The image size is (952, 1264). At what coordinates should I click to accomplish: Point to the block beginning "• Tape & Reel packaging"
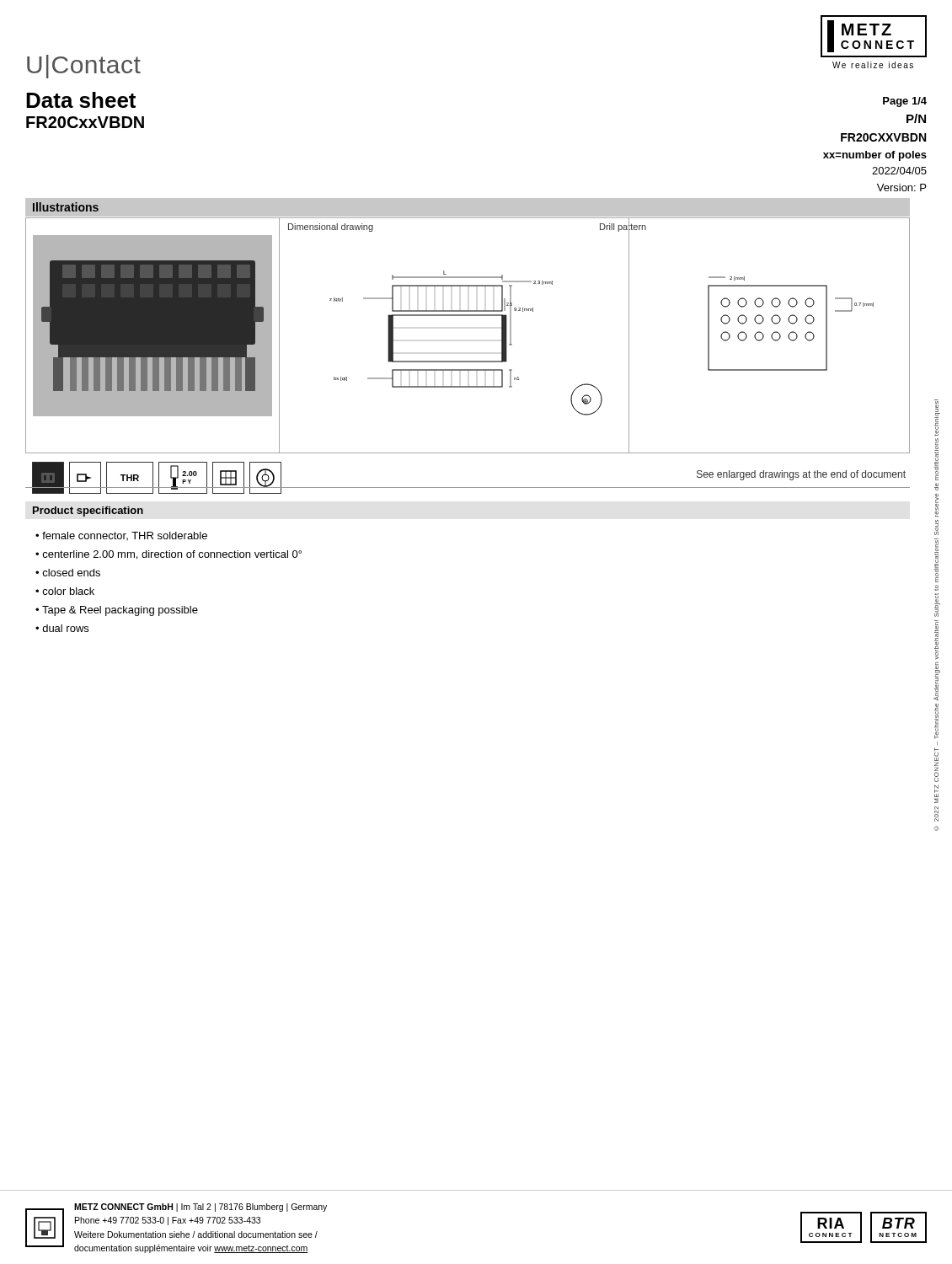coord(117,610)
